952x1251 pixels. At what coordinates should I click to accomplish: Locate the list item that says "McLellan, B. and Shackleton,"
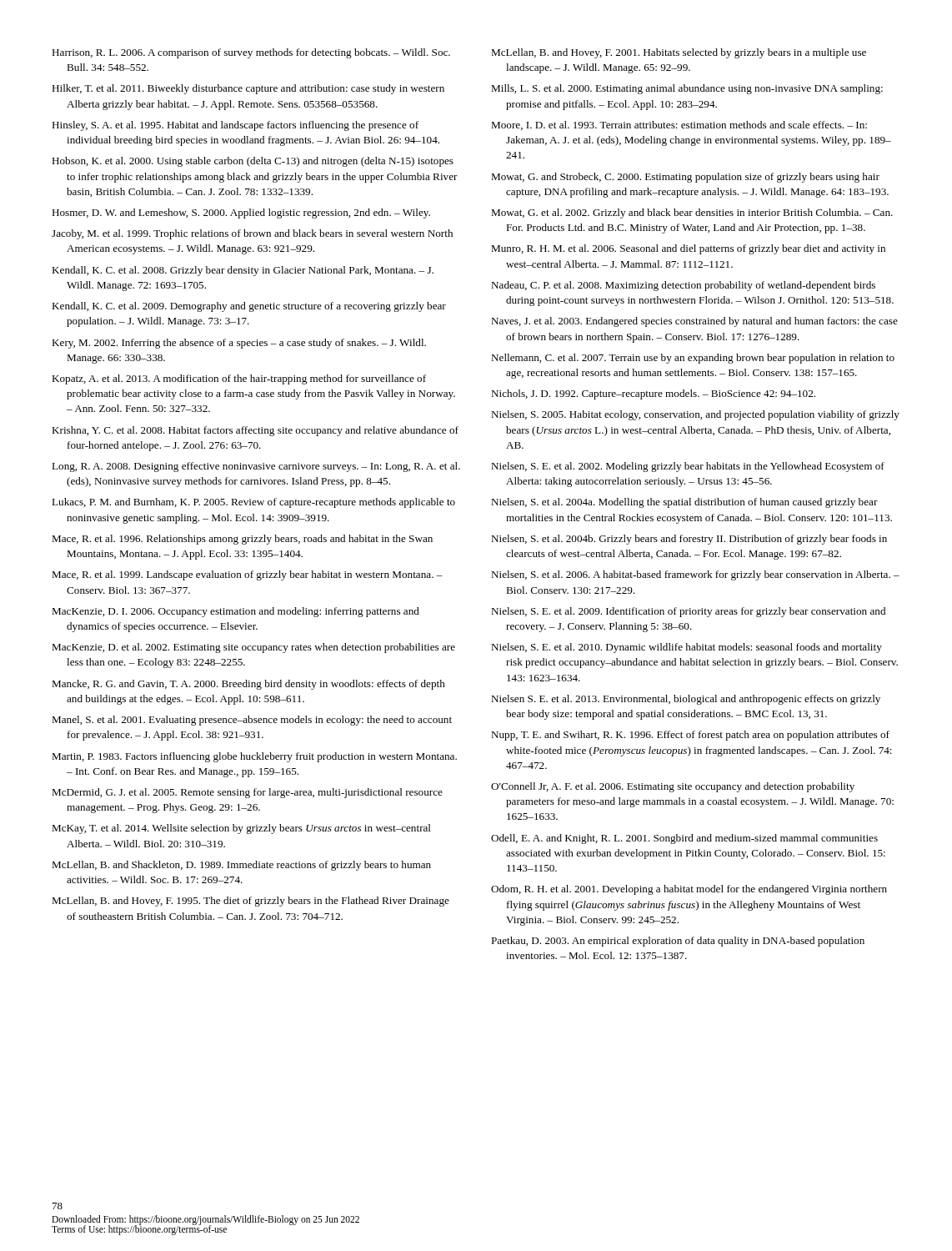pos(241,872)
